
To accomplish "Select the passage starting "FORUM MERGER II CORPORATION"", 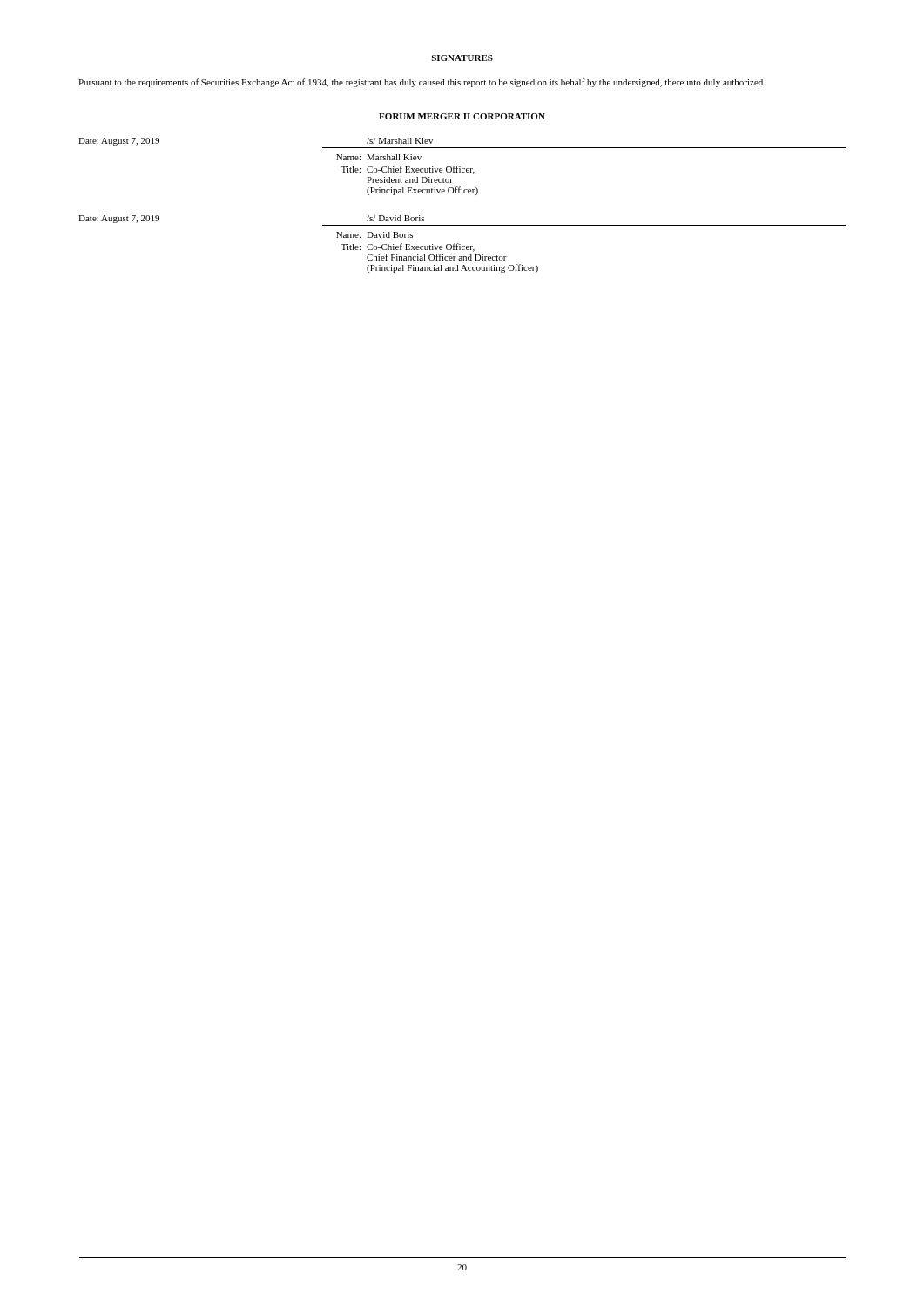I will click(x=462, y=115).
